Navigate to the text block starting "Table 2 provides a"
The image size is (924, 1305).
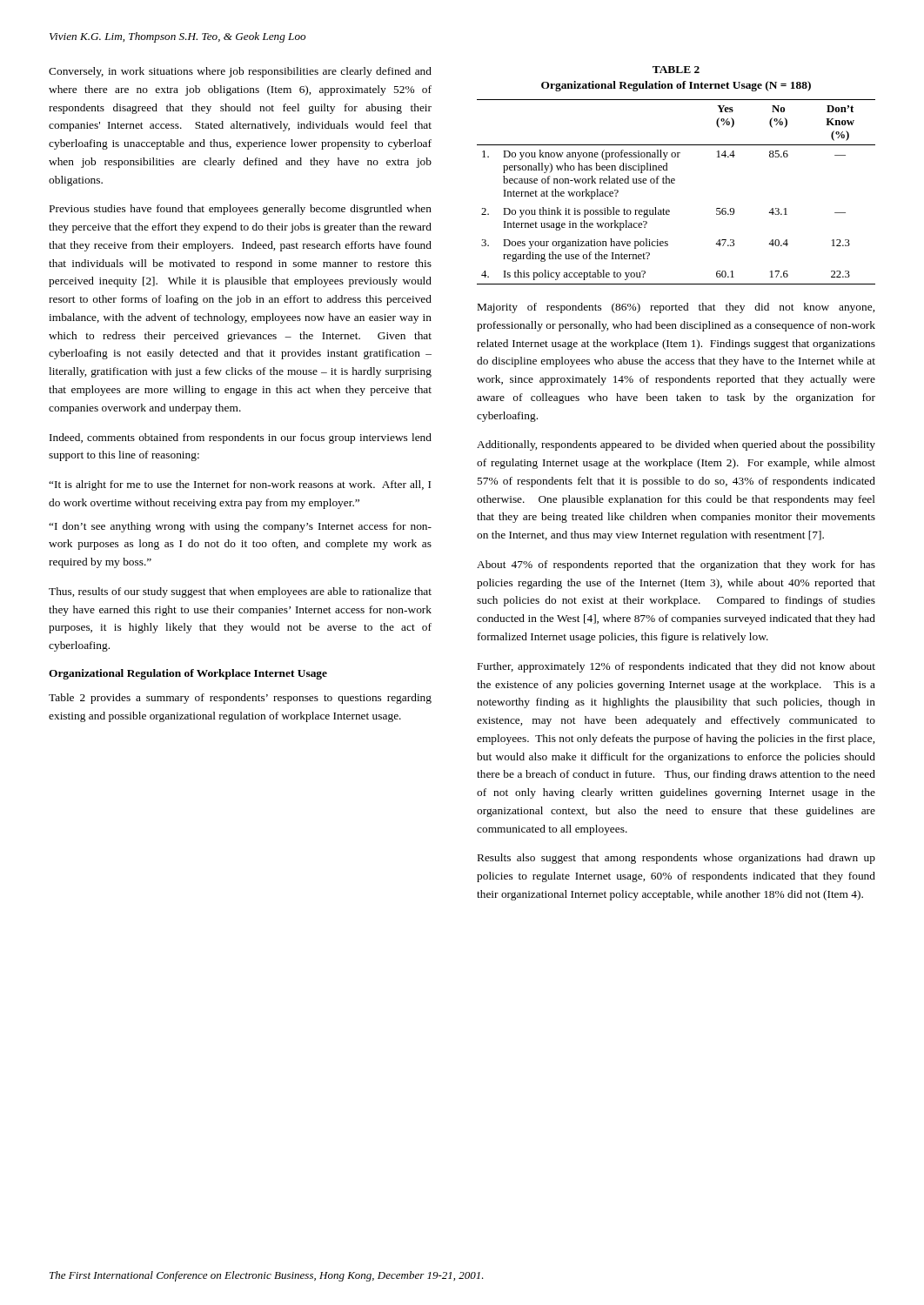coord(240,706)
